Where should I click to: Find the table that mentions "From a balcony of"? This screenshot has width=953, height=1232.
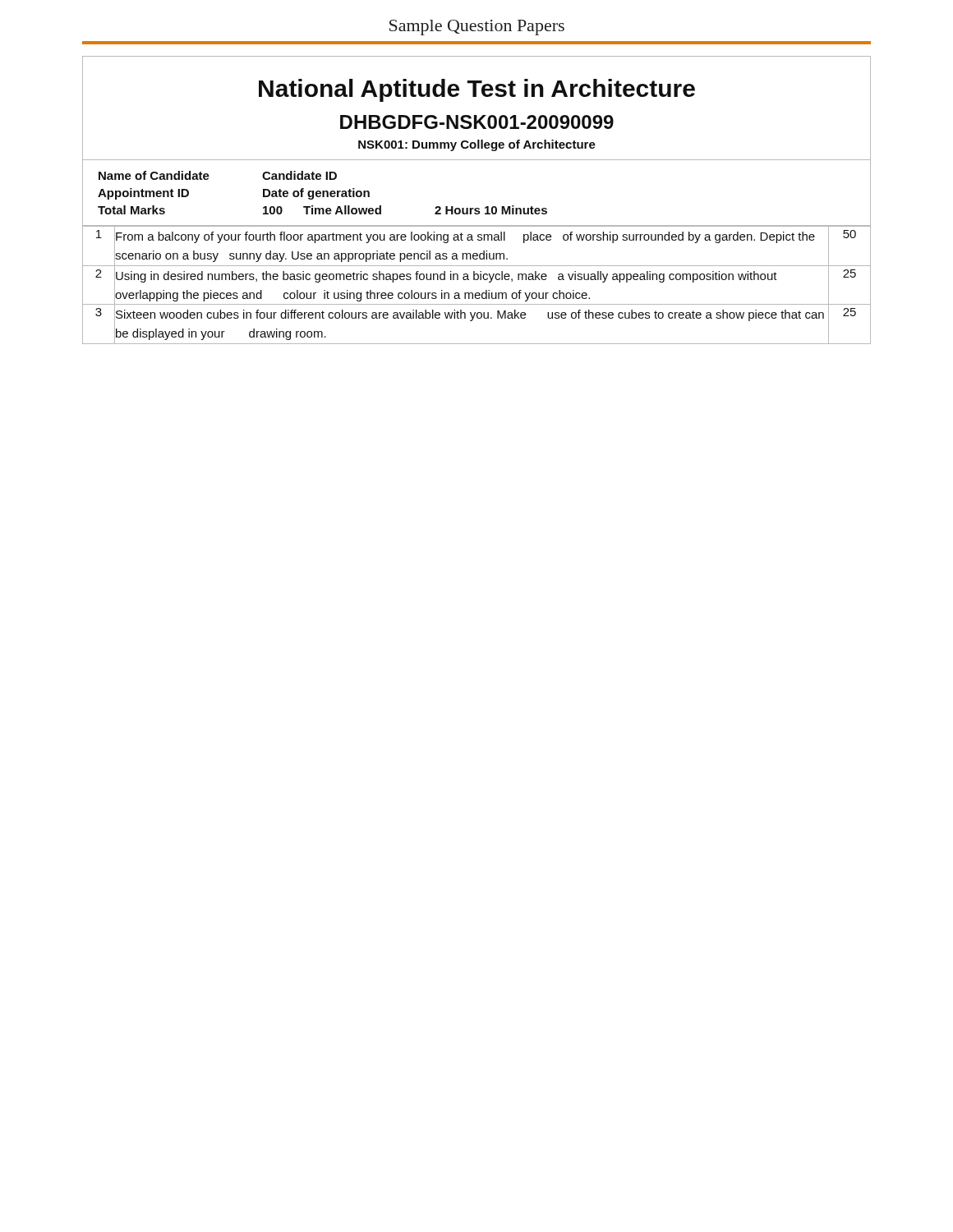(x=476, y=200)
